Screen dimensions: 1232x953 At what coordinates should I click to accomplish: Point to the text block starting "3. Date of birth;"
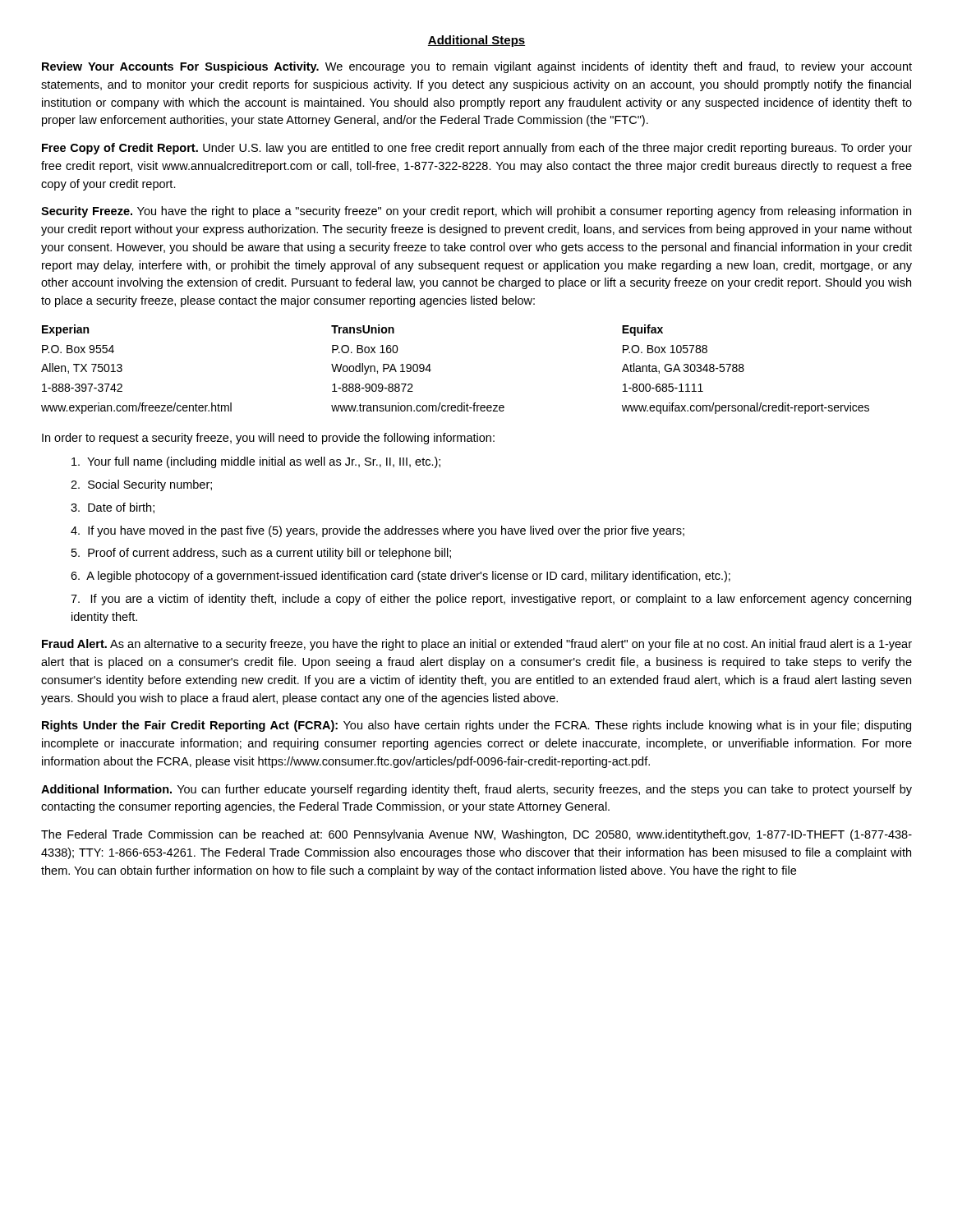coord(113,508)
